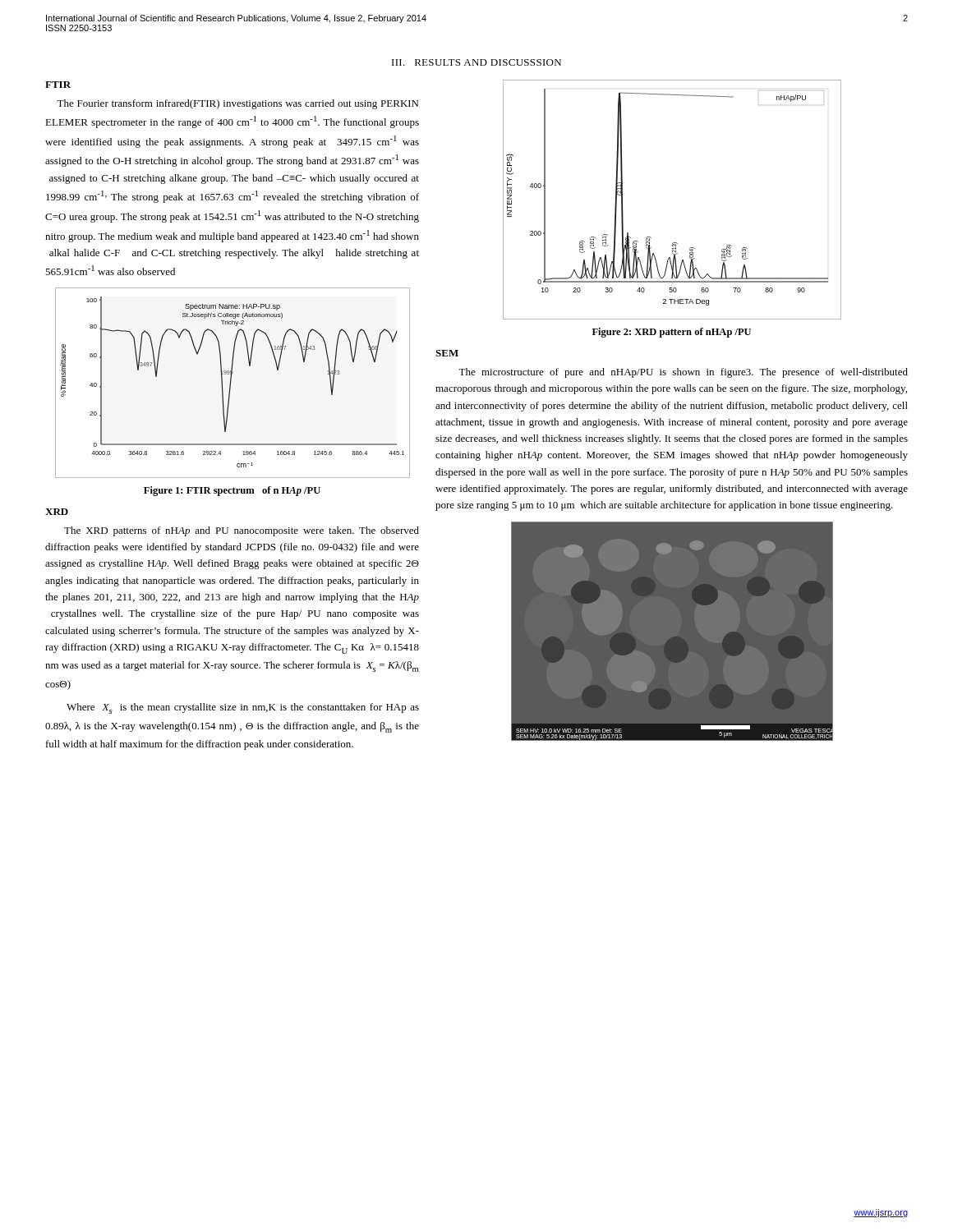953x1232 pixels.
Task: Click on the text block that says "The microstructure of"
Action: click(x=672, y=438)
